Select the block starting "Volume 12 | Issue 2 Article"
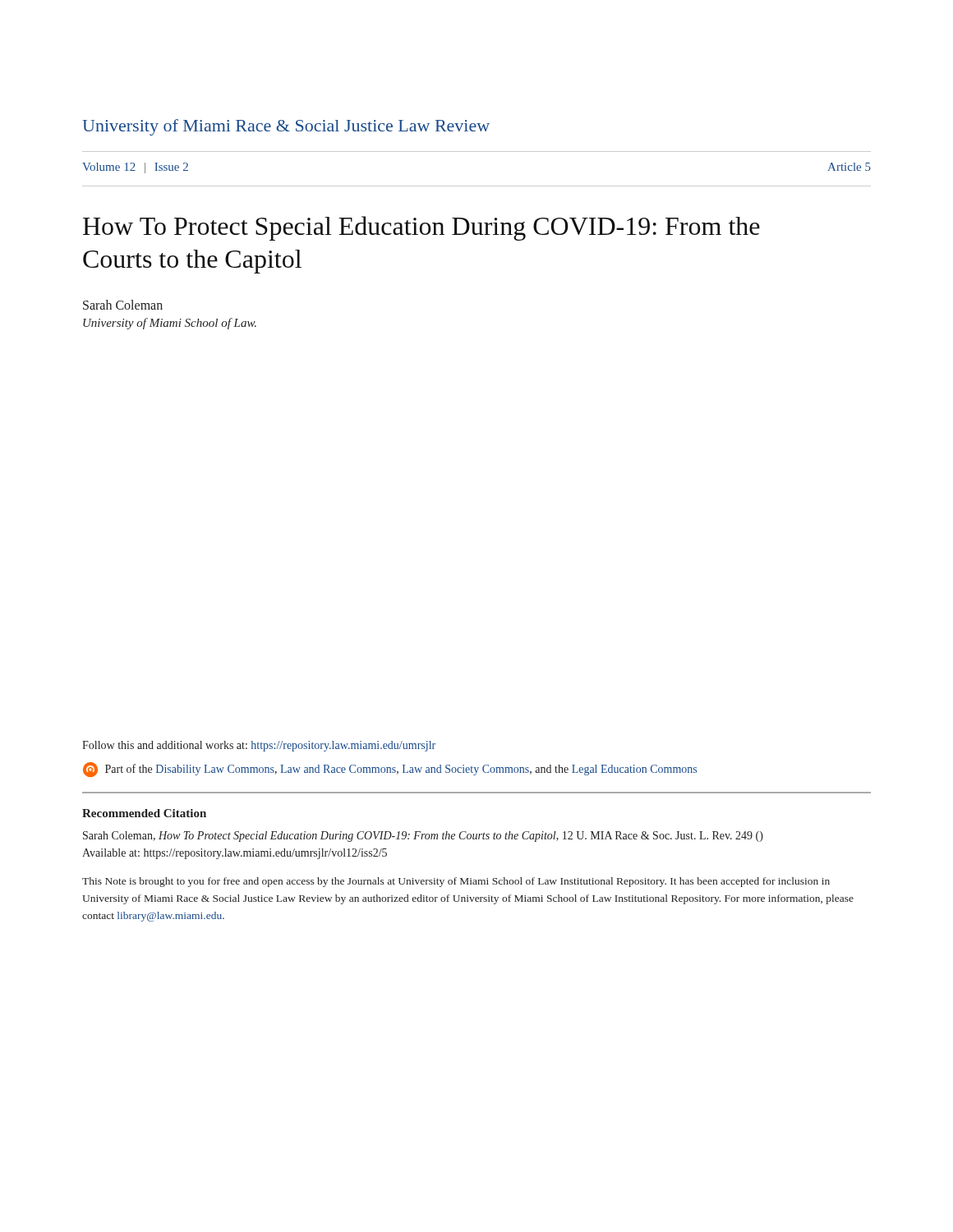Screen dimensions: 1232x953 pos(133,168)
